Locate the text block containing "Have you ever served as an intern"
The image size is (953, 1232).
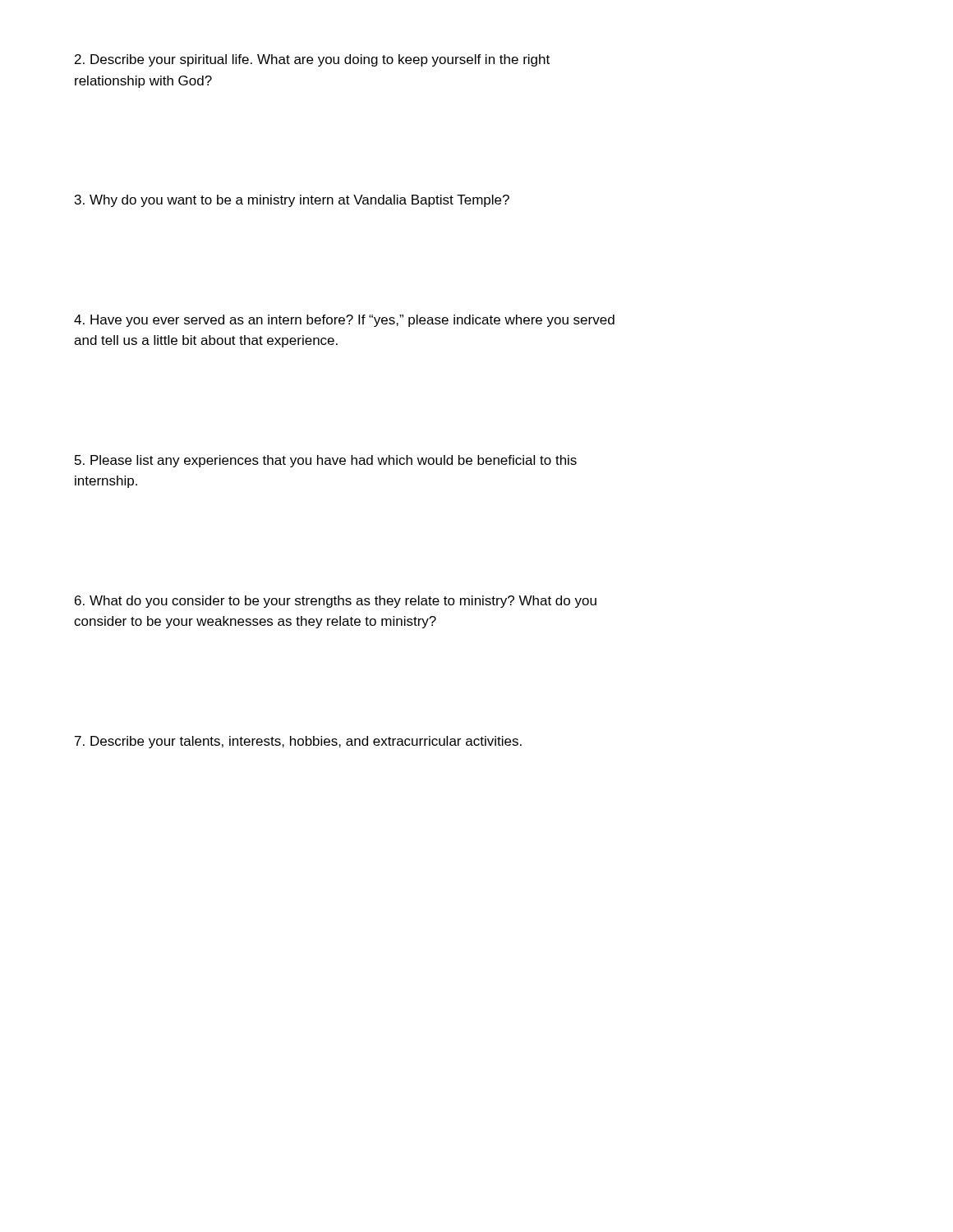[x=476, y=330]
